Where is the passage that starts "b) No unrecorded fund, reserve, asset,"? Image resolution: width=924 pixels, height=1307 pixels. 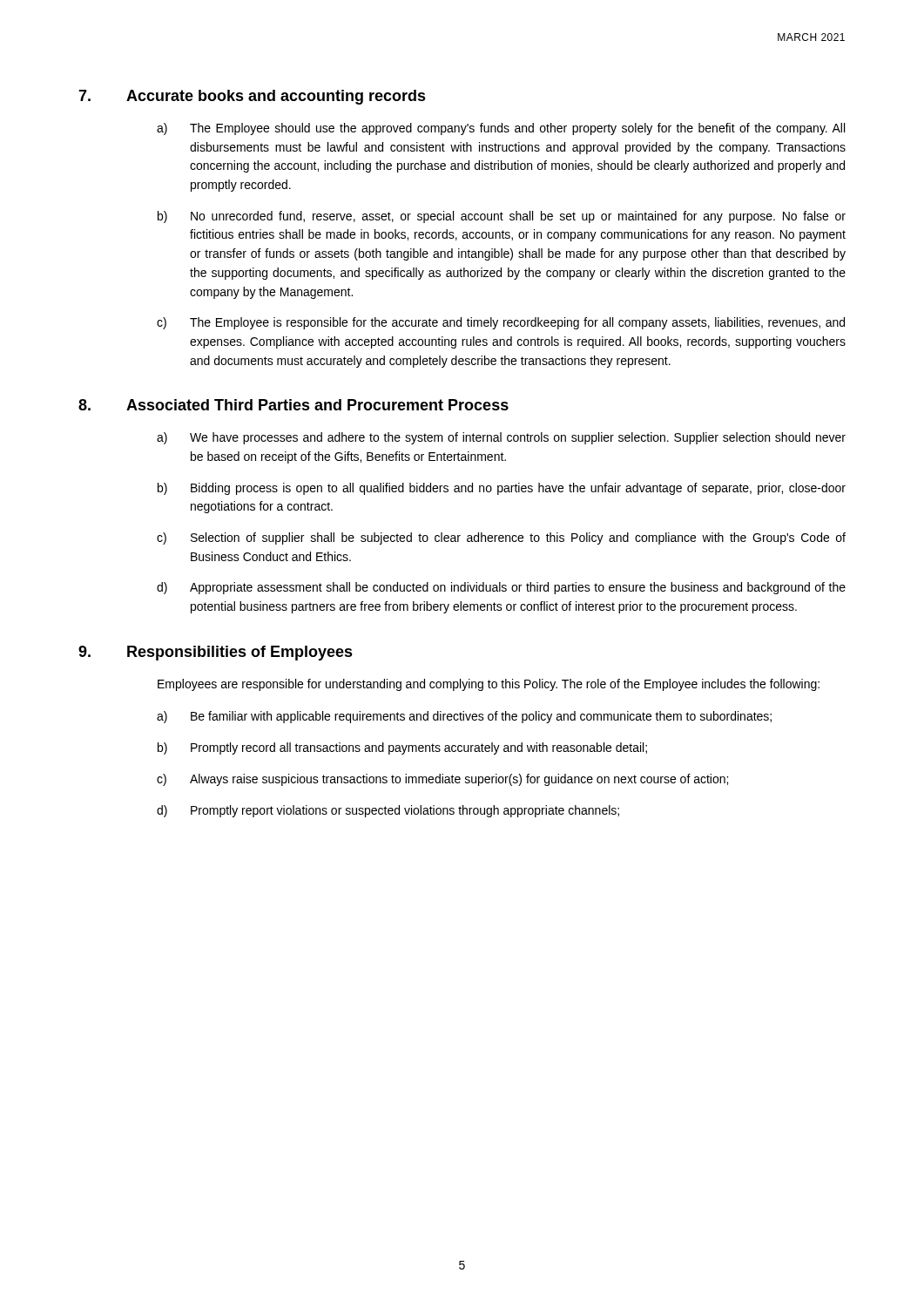[x=501, y=254]
